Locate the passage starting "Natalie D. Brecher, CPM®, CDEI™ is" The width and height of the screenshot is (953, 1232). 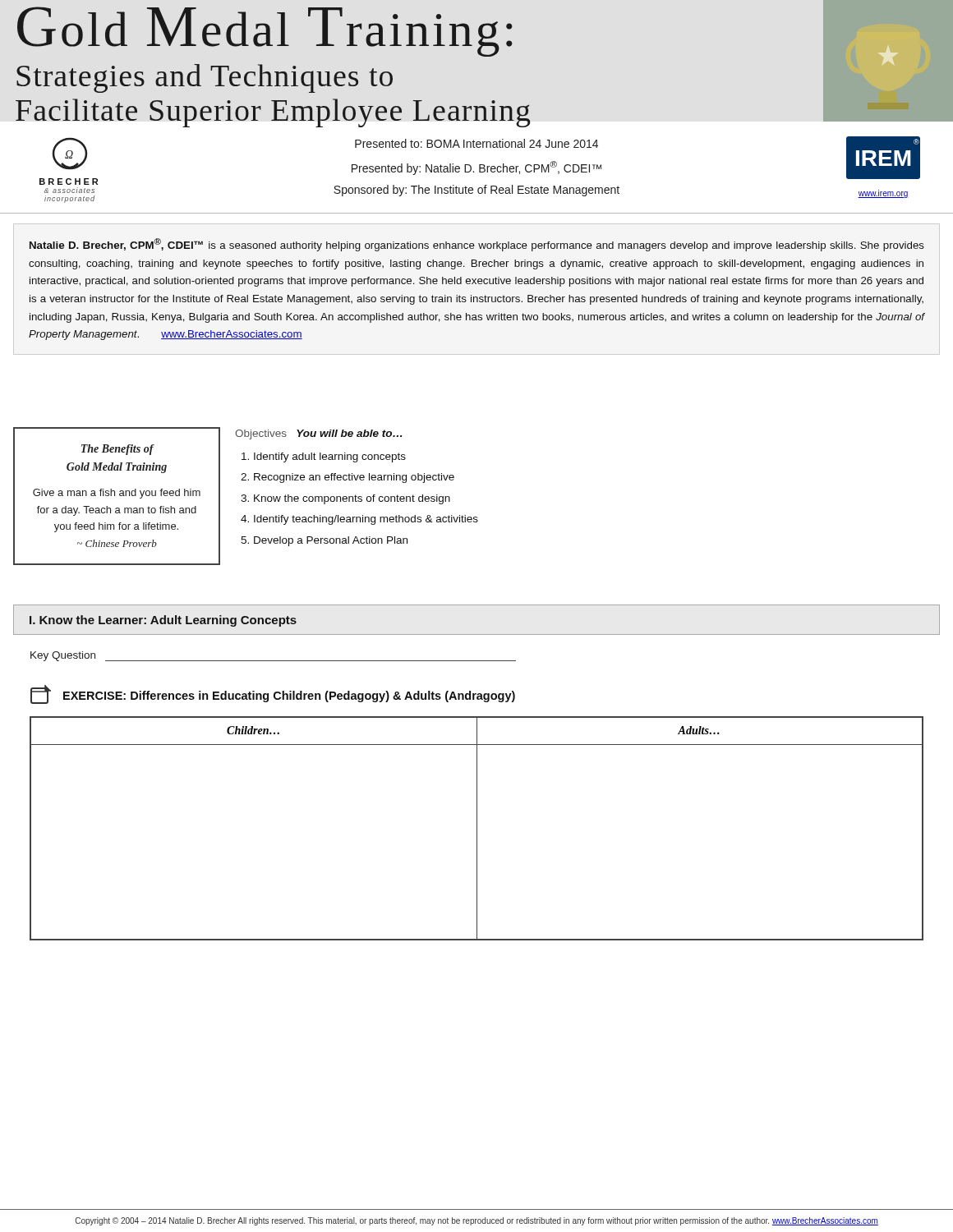tap(476, 288)
